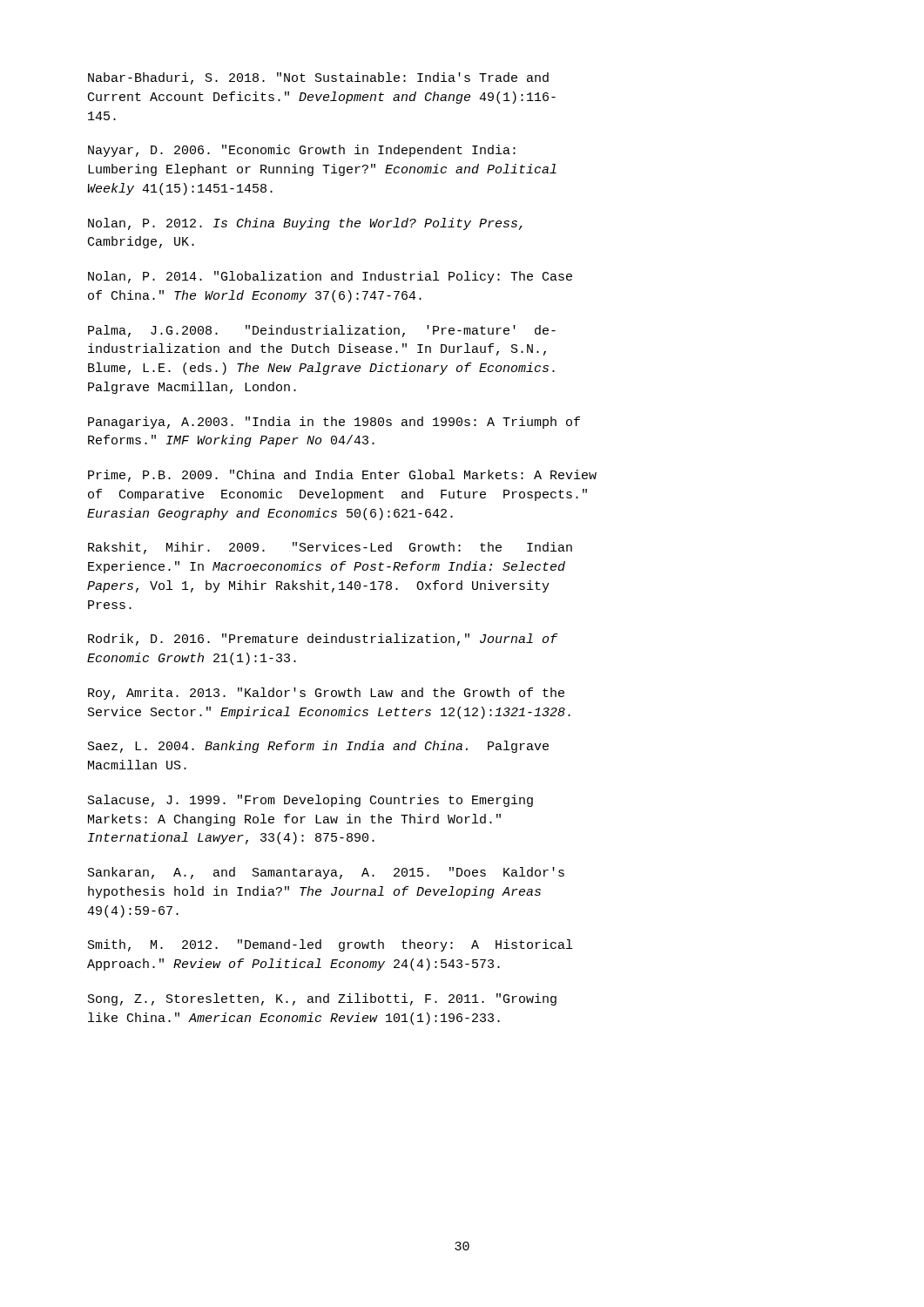This screenshot has width=924, height=1307.
Task: Locate the passage starting "Nabar-Bhaduri, S. 2018."
Action: click(x=322, y=98)
